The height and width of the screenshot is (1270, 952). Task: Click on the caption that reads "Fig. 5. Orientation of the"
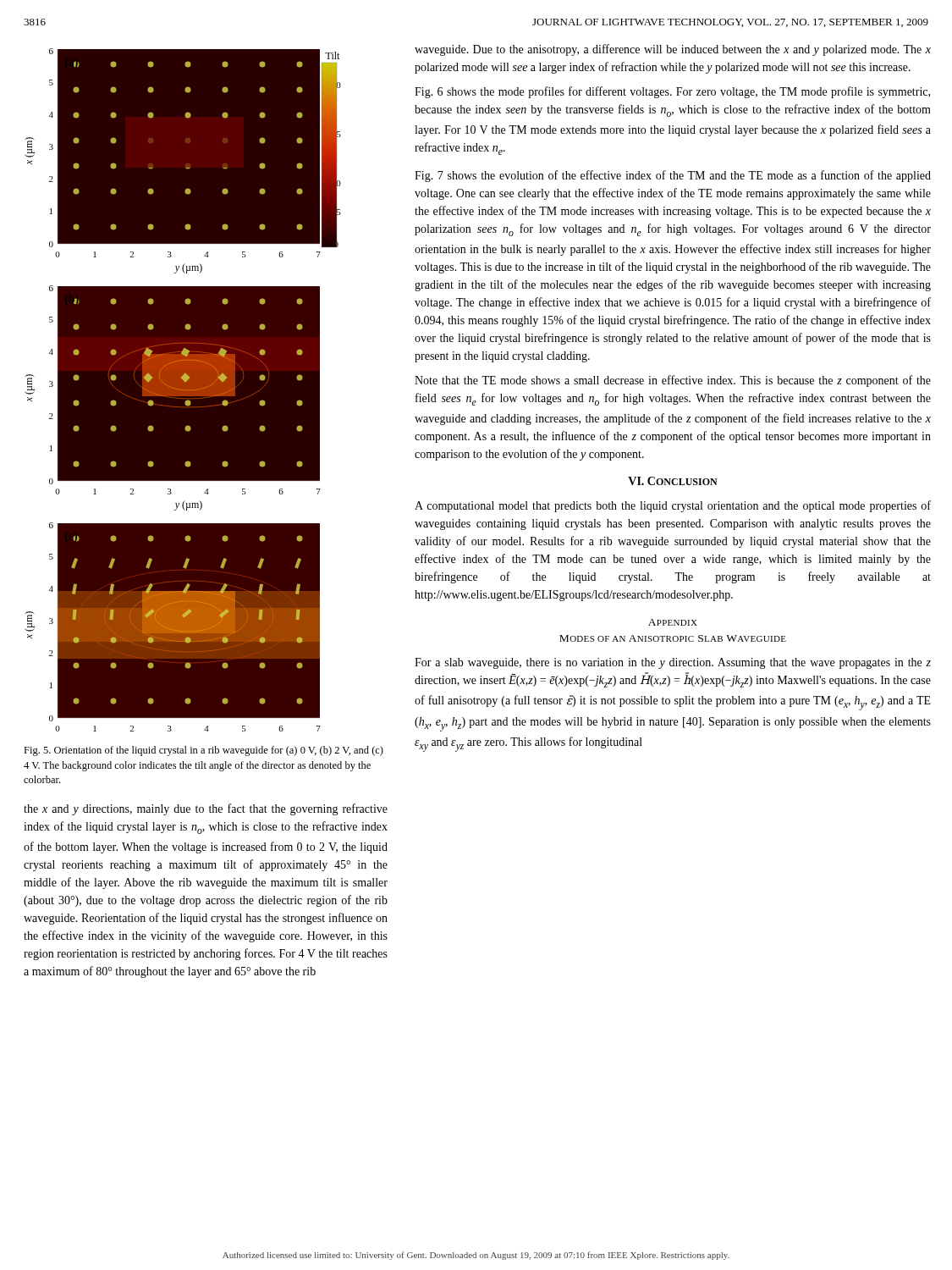coord(204,765)
